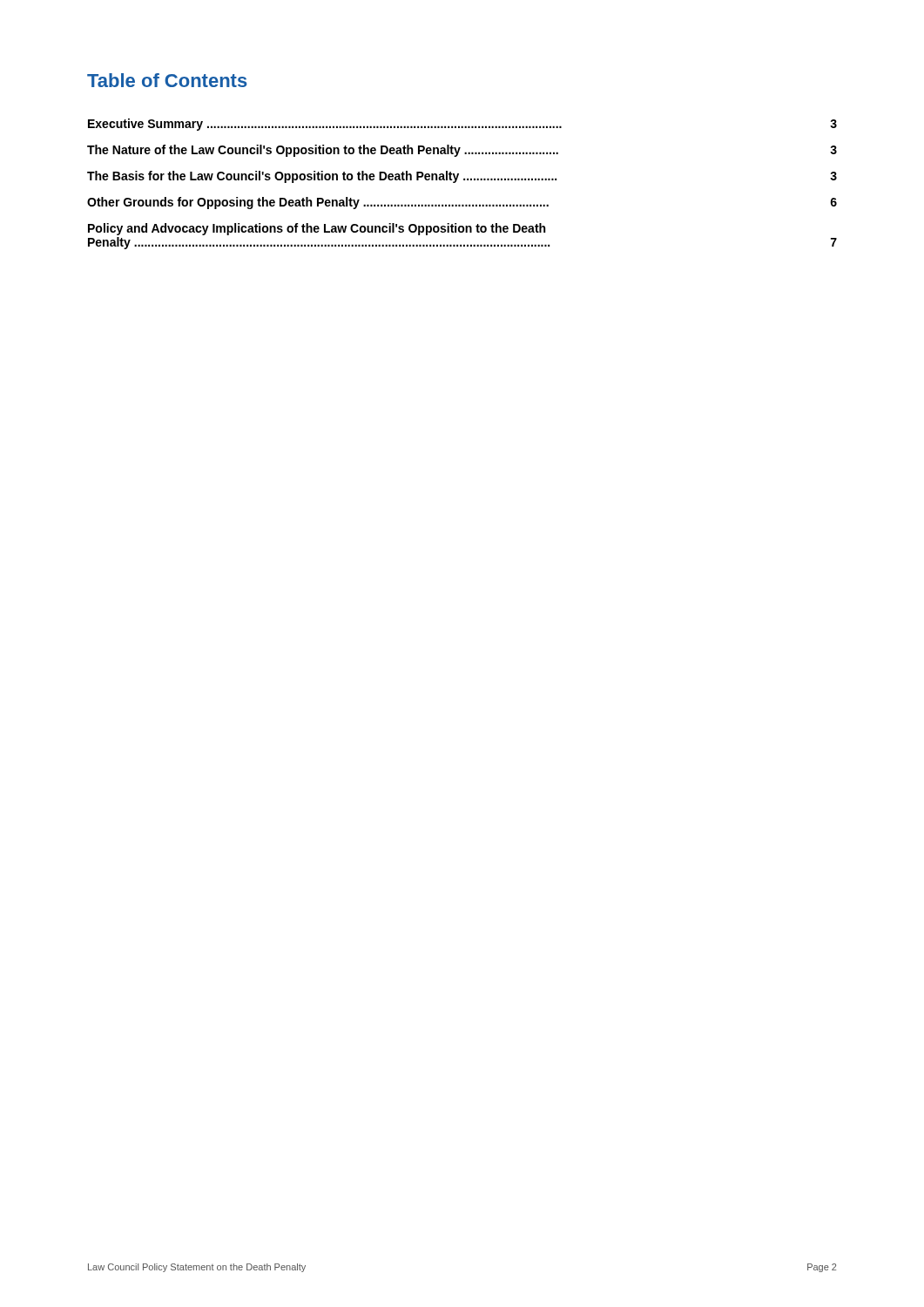Image resolution: width=924 pixels, height=1307 pixels.
Task: Where is the passage that starts "Policy and Advocacy Implications"?
Action: coord(462,235)
